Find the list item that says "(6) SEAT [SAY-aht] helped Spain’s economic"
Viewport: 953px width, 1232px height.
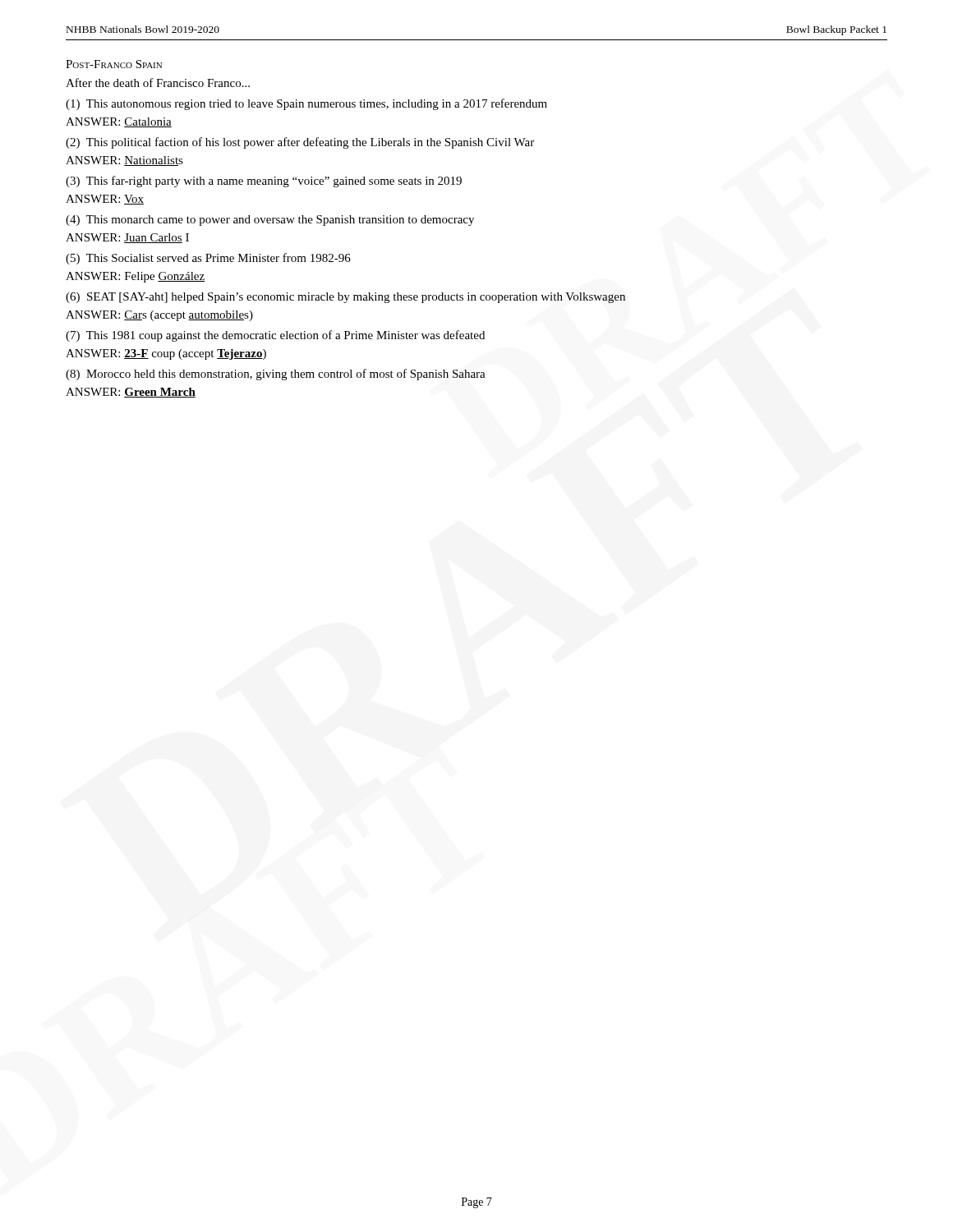coord(346,296)
